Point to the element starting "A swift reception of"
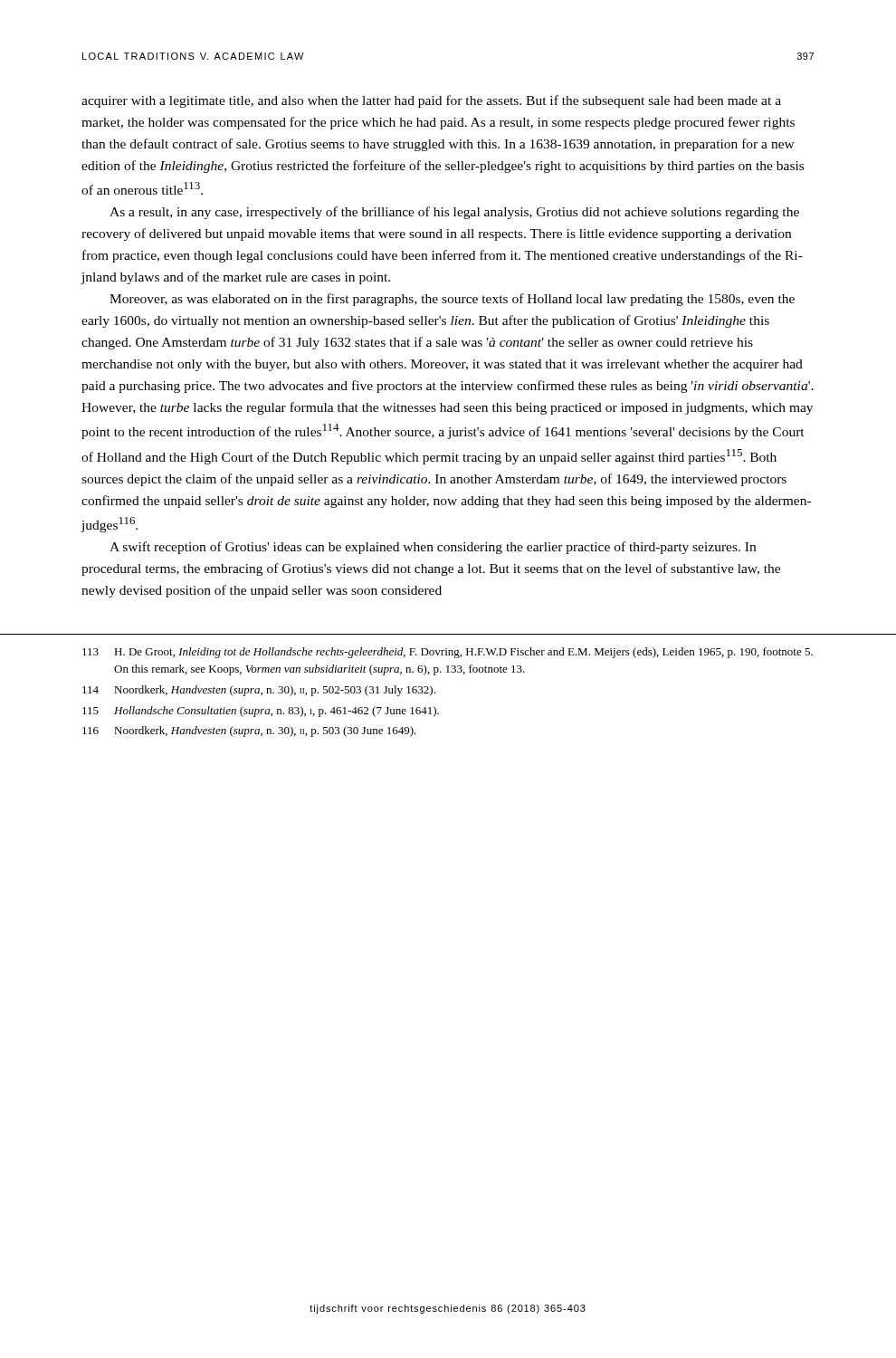The width and height of the screenshot is (896, 1358). click(x=448, y=569)
